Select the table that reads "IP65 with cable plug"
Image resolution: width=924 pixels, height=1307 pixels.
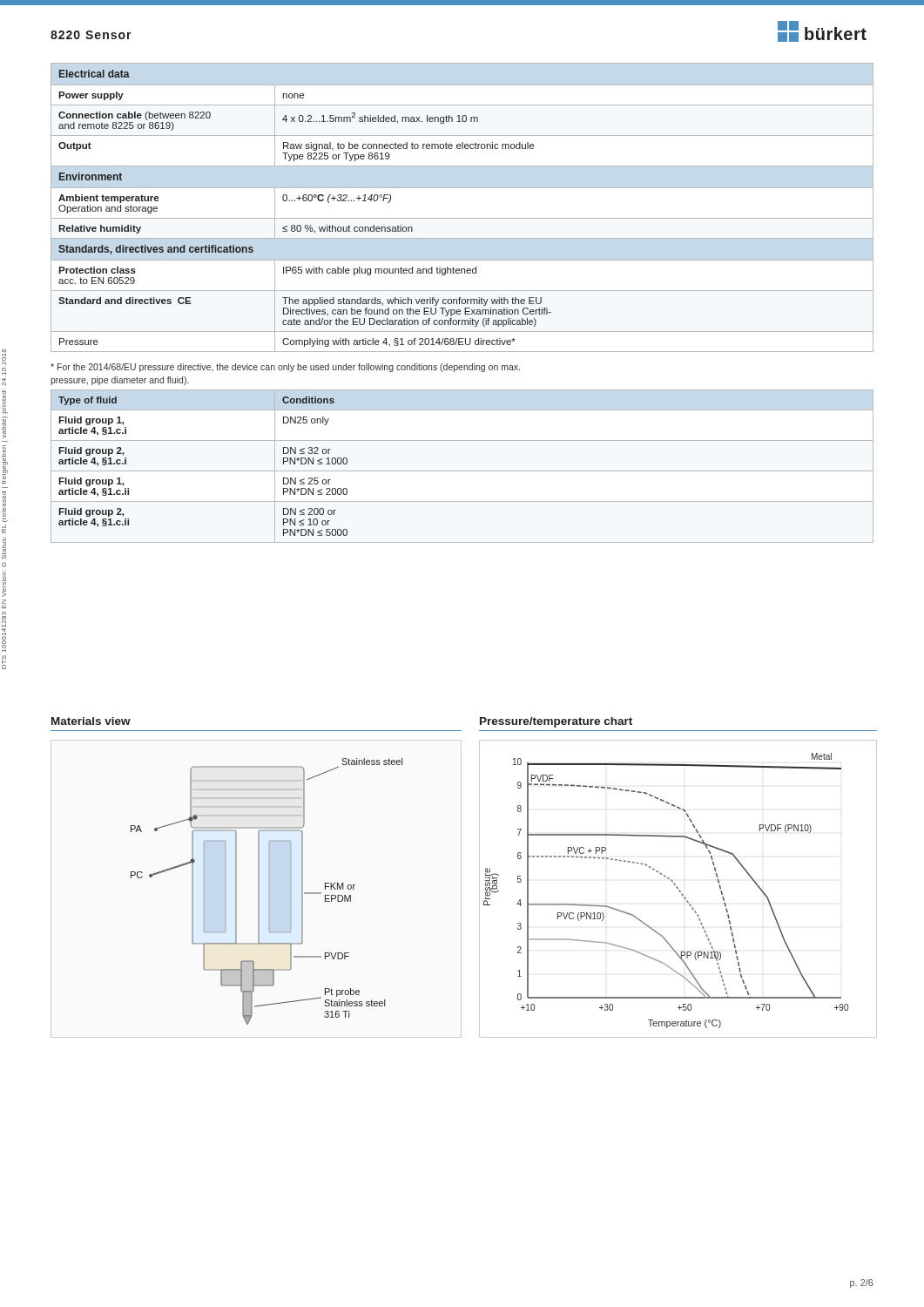462,207
